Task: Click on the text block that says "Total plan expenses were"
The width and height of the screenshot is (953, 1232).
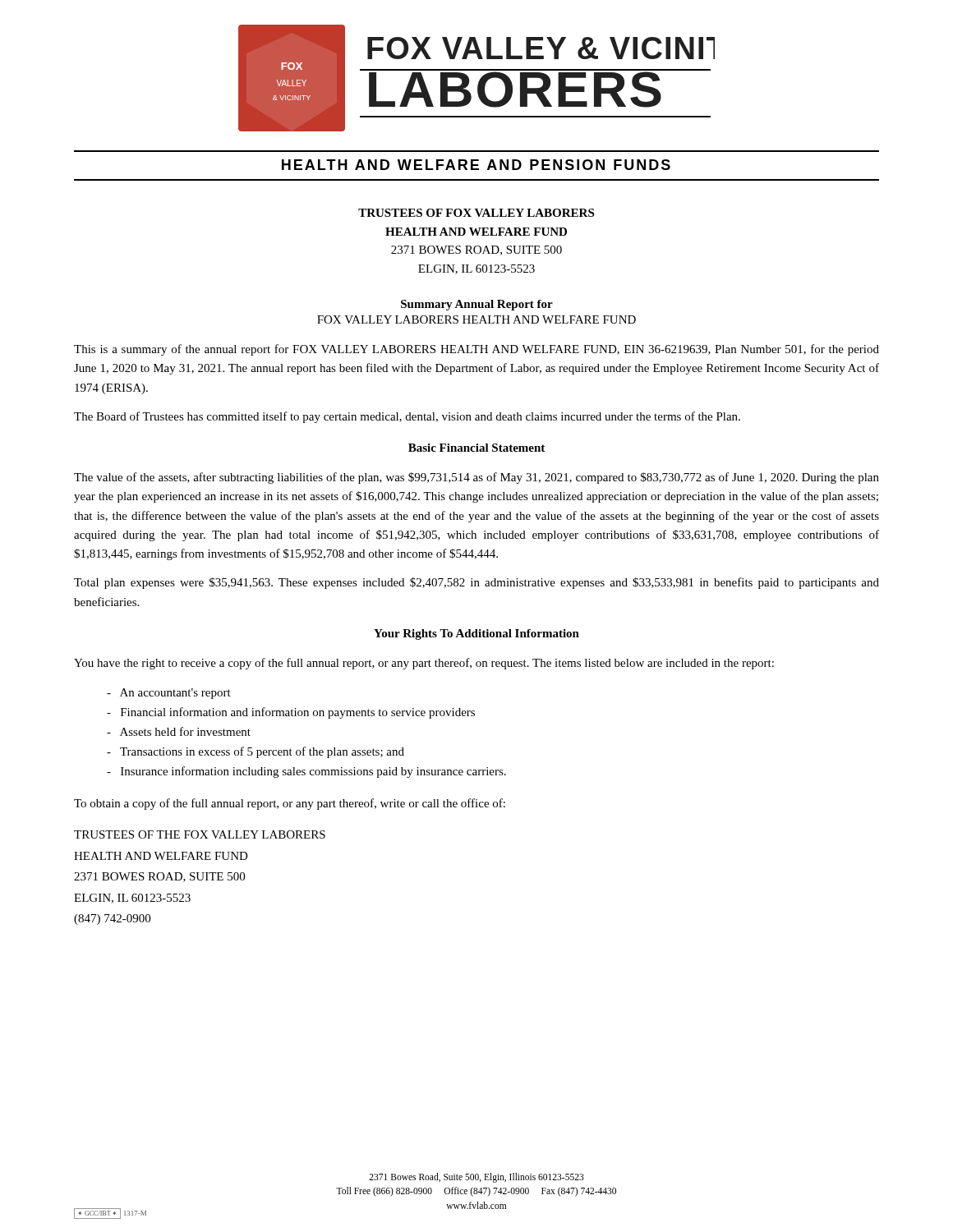Action: (476, 593)
